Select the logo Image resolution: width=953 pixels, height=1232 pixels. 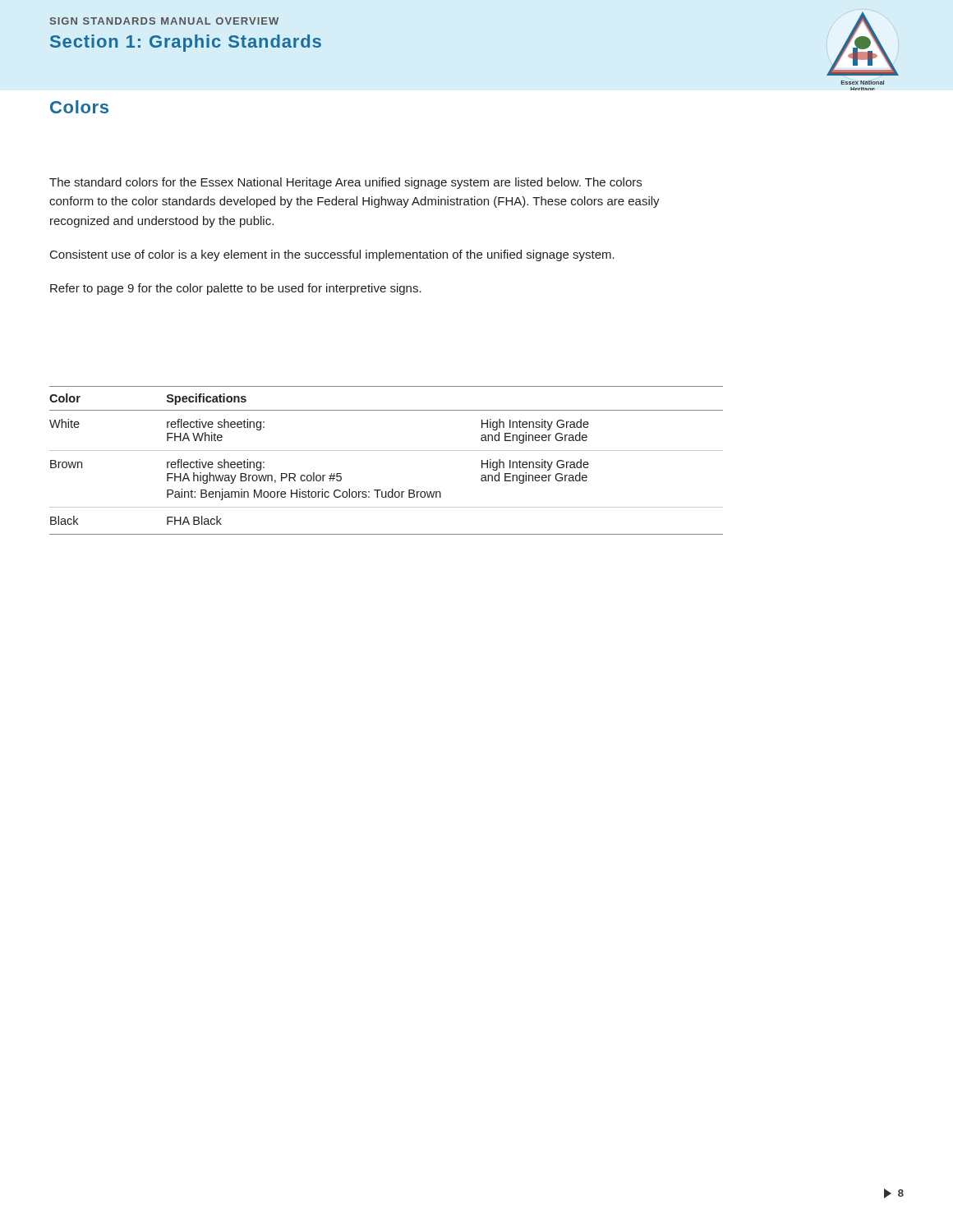[x=863, y=49]
